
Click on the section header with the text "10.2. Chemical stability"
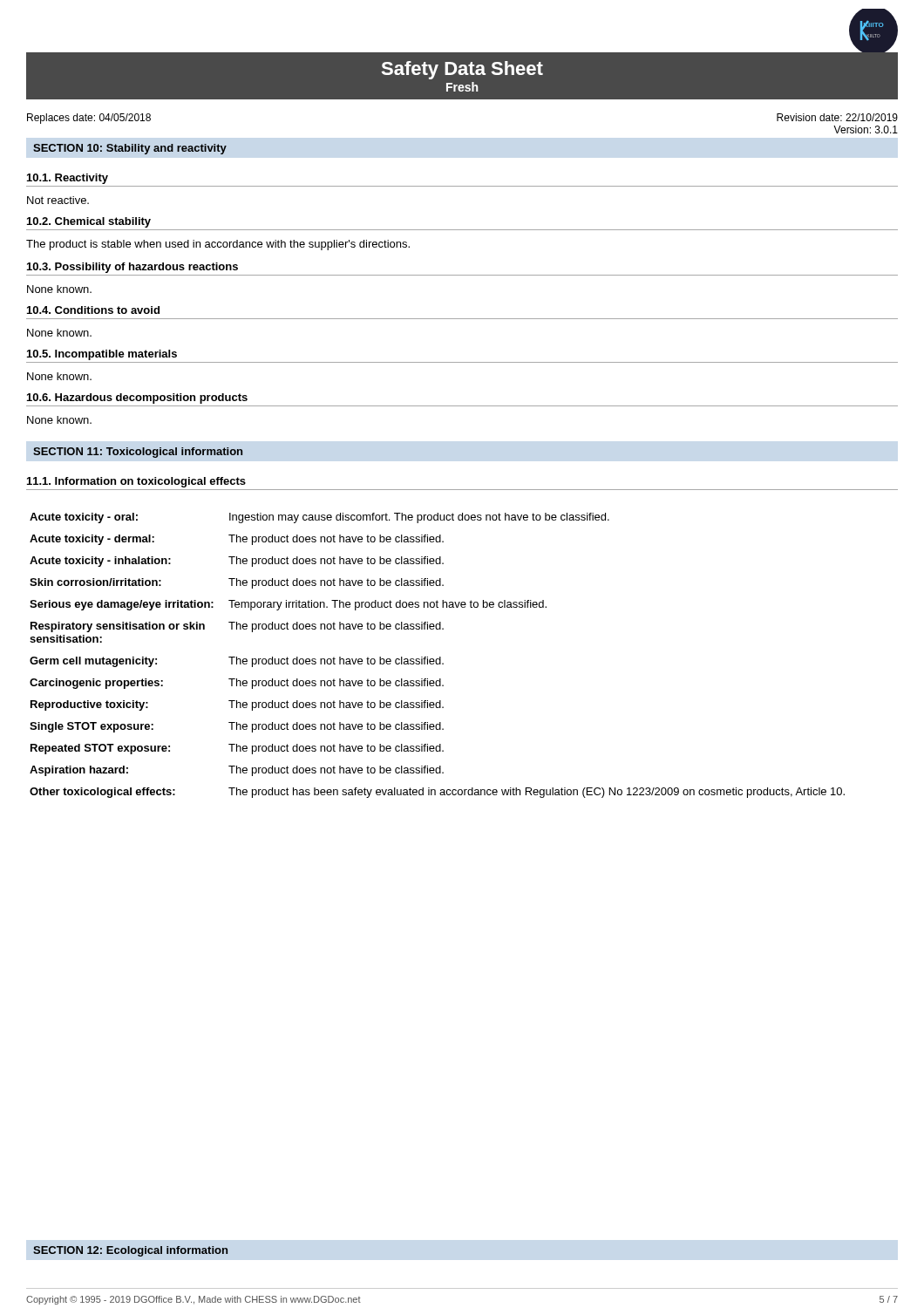click(x=462, y=222)
